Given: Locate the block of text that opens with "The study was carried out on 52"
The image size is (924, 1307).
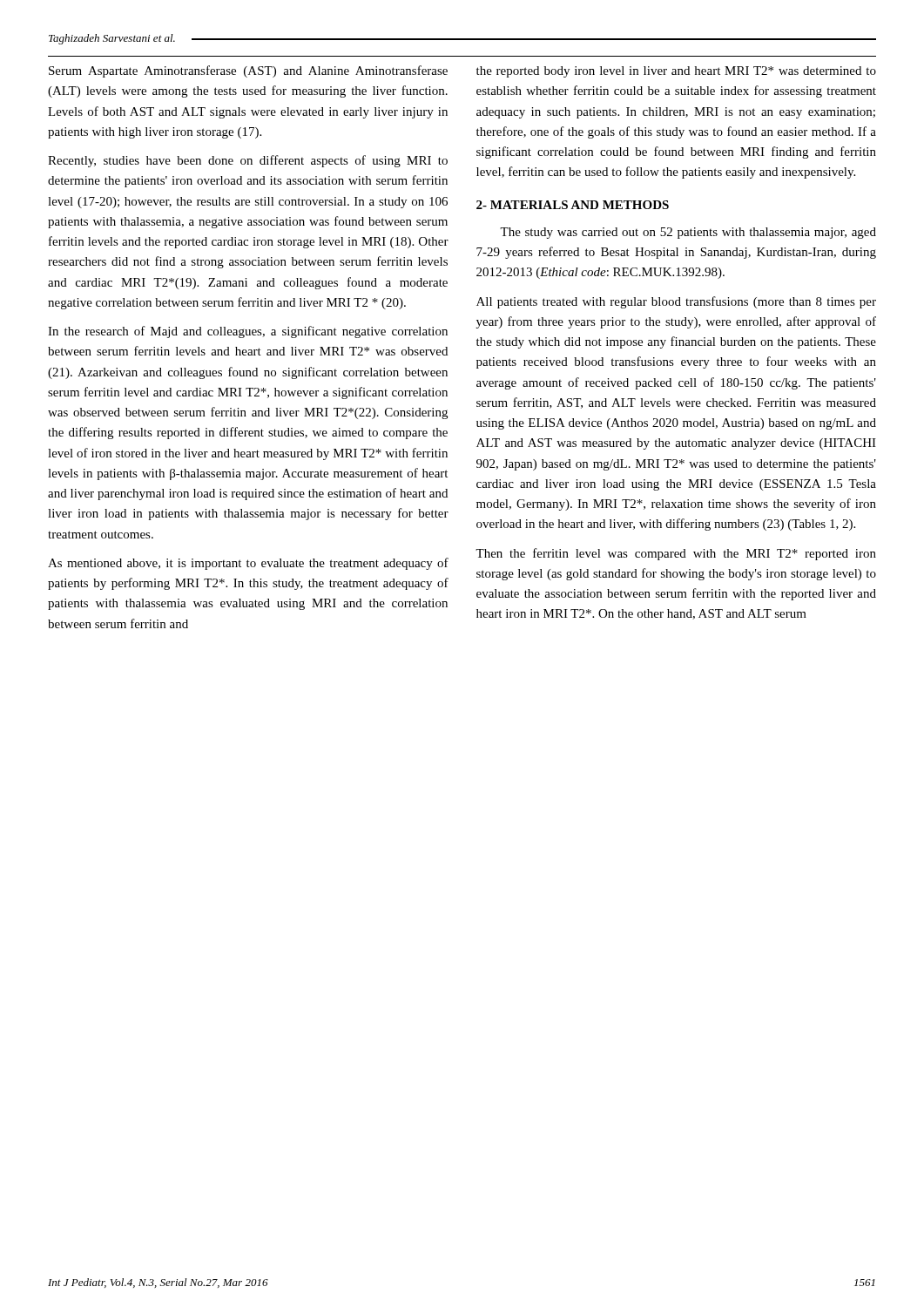Looking at the screenshot, I should click(x=676, y=423).
